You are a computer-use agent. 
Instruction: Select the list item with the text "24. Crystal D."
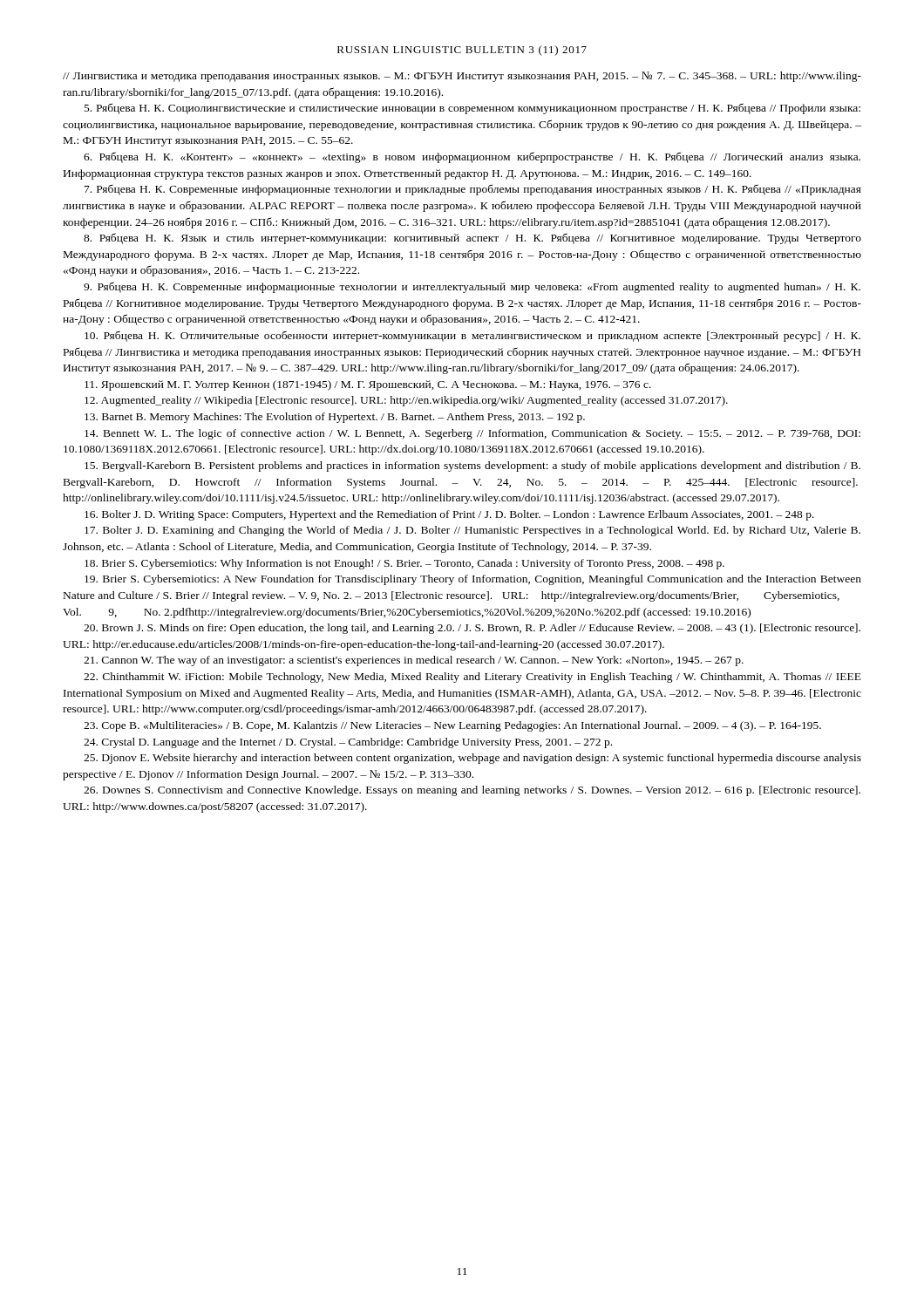coord(462,742)
